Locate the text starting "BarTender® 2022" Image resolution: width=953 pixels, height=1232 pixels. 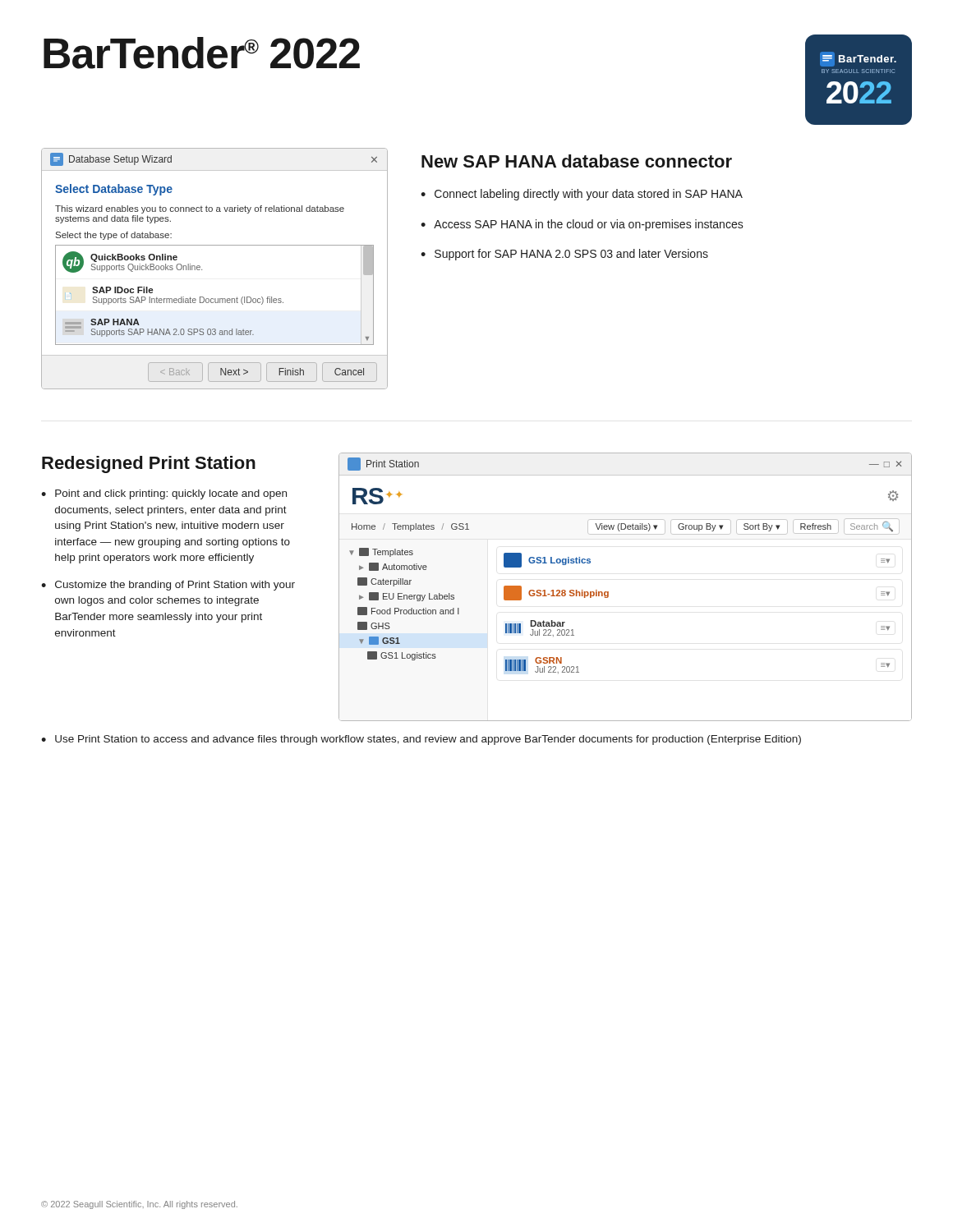pyautogui.click(x=201, y=54)
